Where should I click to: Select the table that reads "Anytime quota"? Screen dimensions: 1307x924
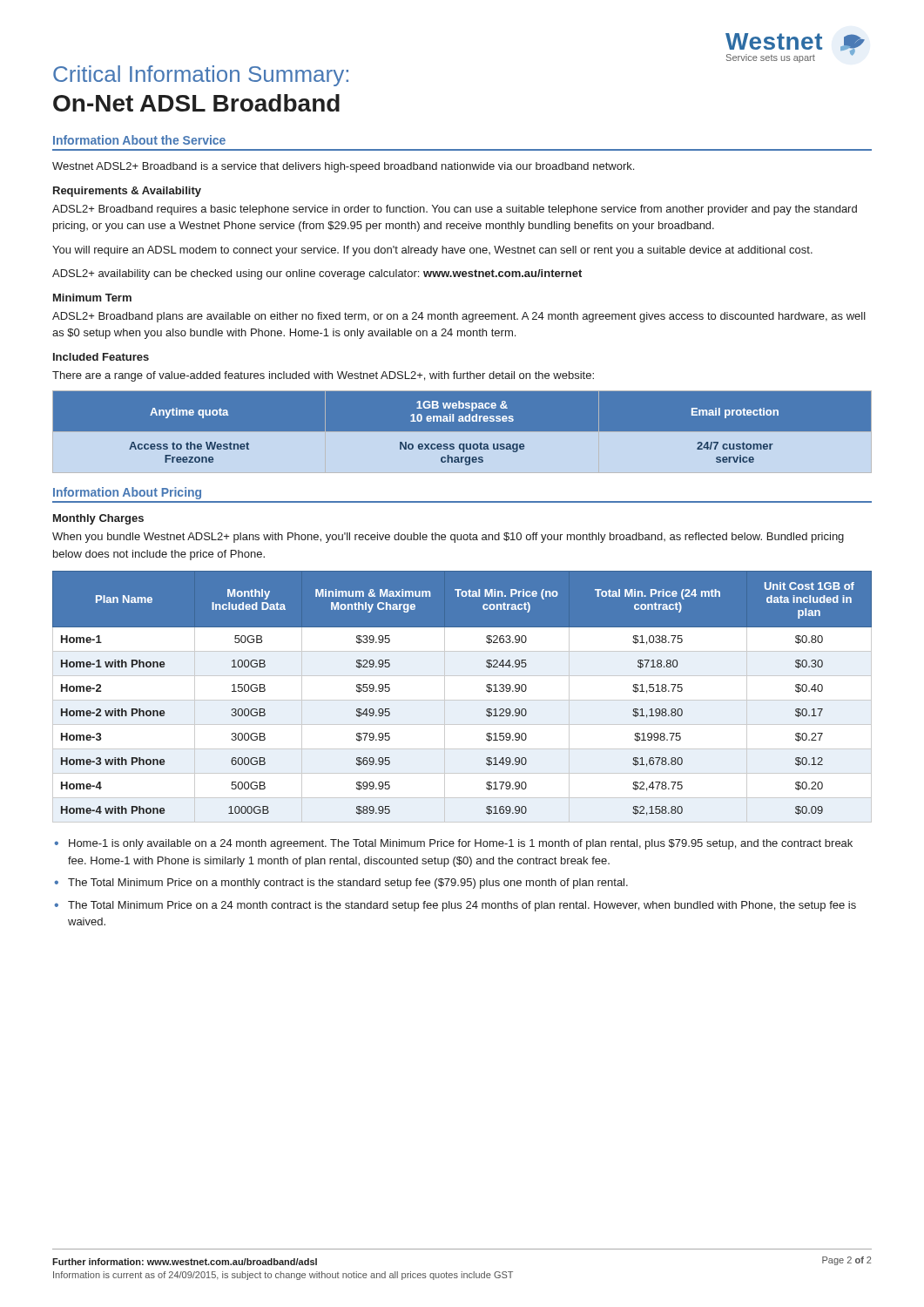coord(462,432)
